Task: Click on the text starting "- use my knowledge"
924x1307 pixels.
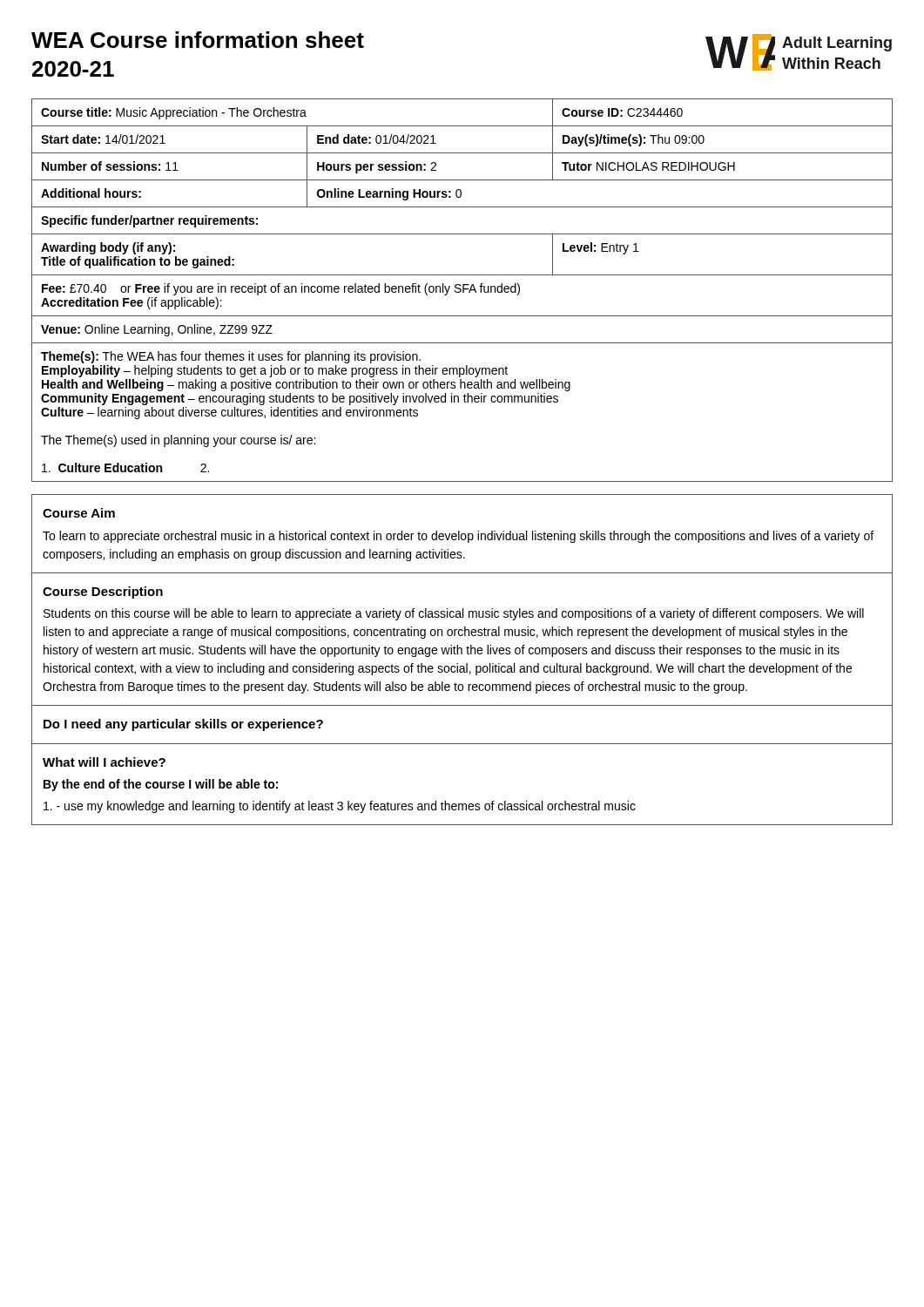Action: 339,806
